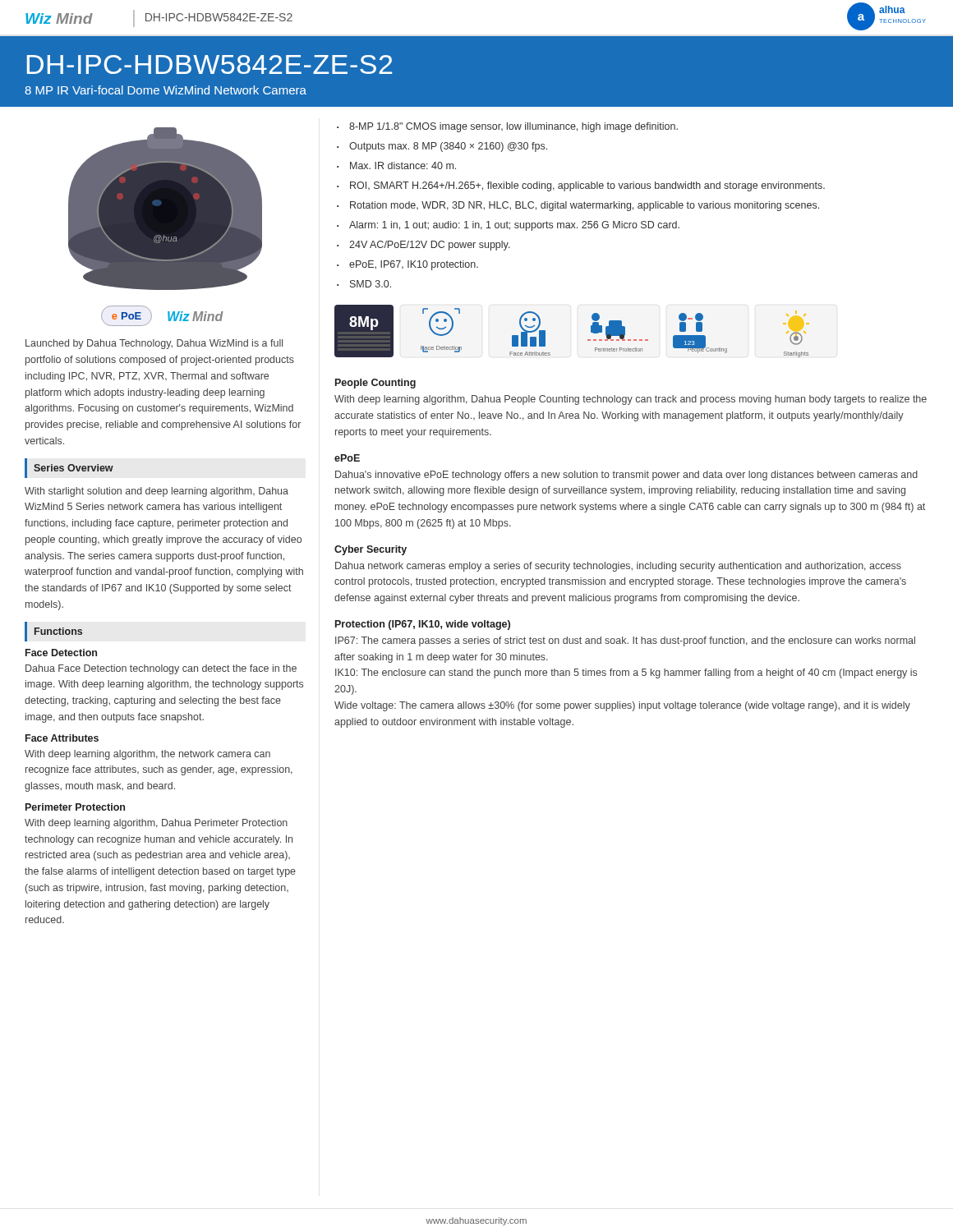953x1232 pixels.
Task: Select the text block starting "8 MP IR Vari-focal Dome WizMind Network Camera"
Action: pos(165,90)
